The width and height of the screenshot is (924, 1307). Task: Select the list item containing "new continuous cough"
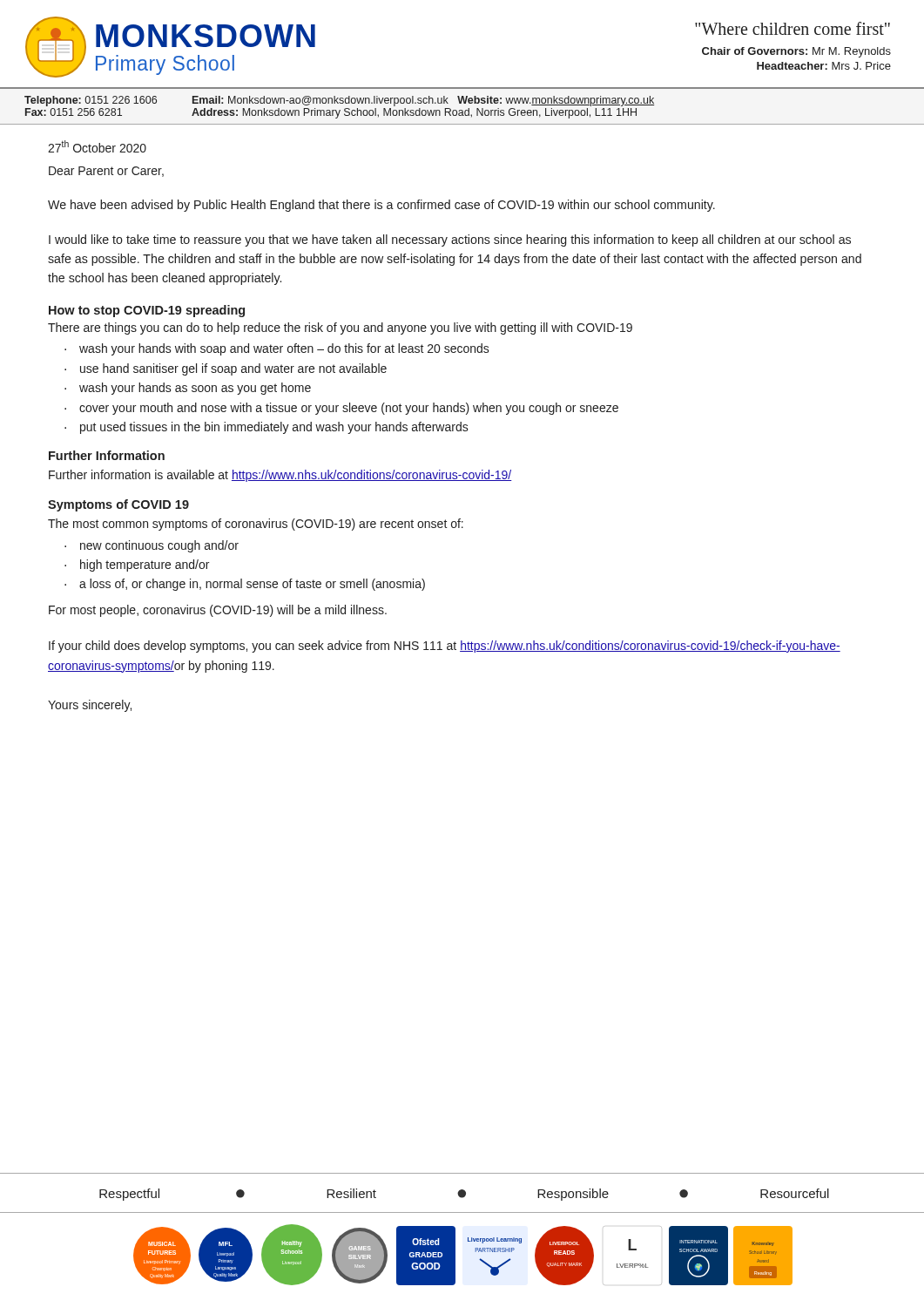pyautogui.click(x=159, y=545)
